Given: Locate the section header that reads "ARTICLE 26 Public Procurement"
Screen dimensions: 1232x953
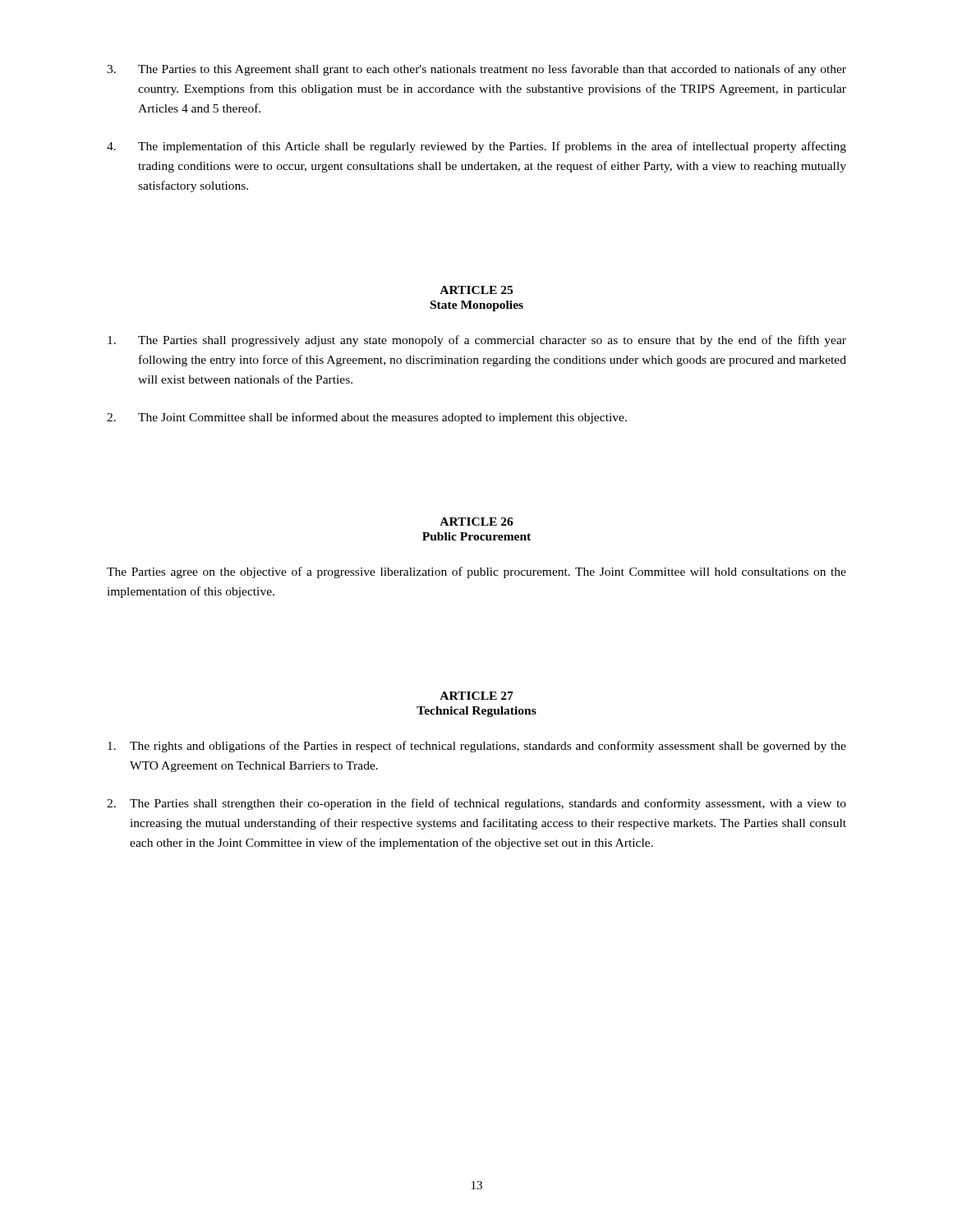Looking at the screenshot, I should click(x=476, y=529).
